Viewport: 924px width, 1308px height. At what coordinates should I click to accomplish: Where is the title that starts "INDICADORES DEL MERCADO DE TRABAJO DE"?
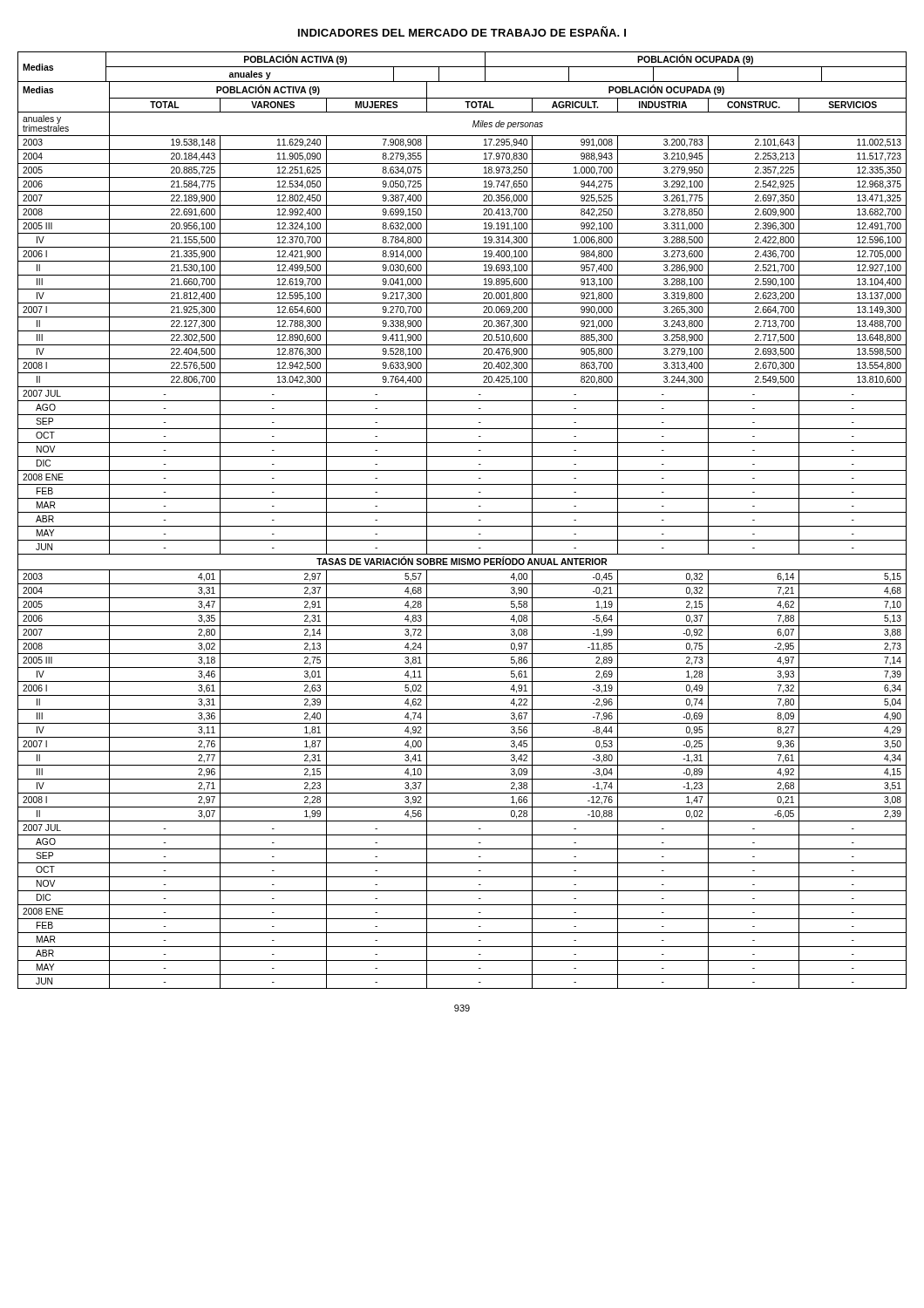[462, 33]
